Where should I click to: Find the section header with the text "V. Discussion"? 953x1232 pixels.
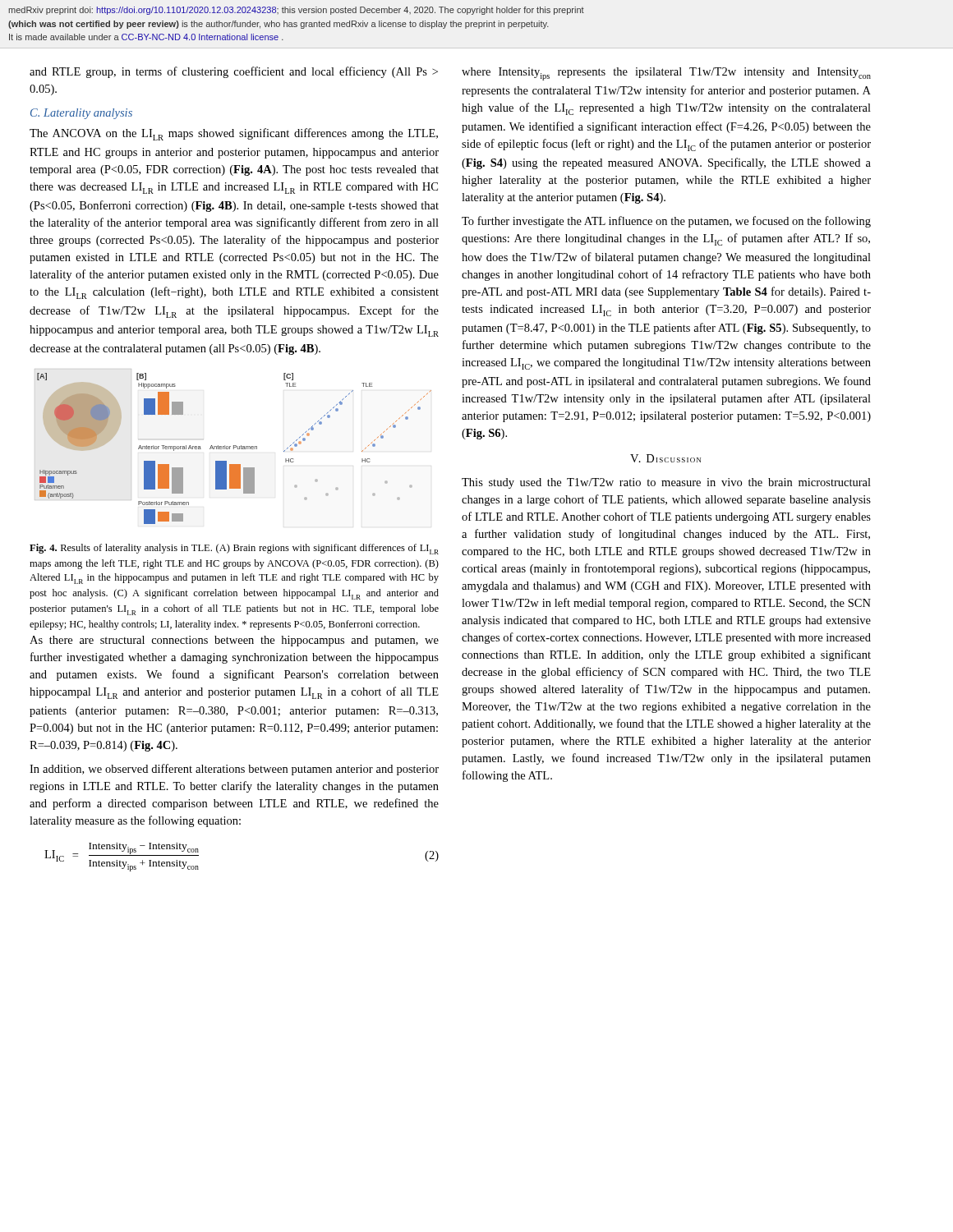tap(666, 458)
